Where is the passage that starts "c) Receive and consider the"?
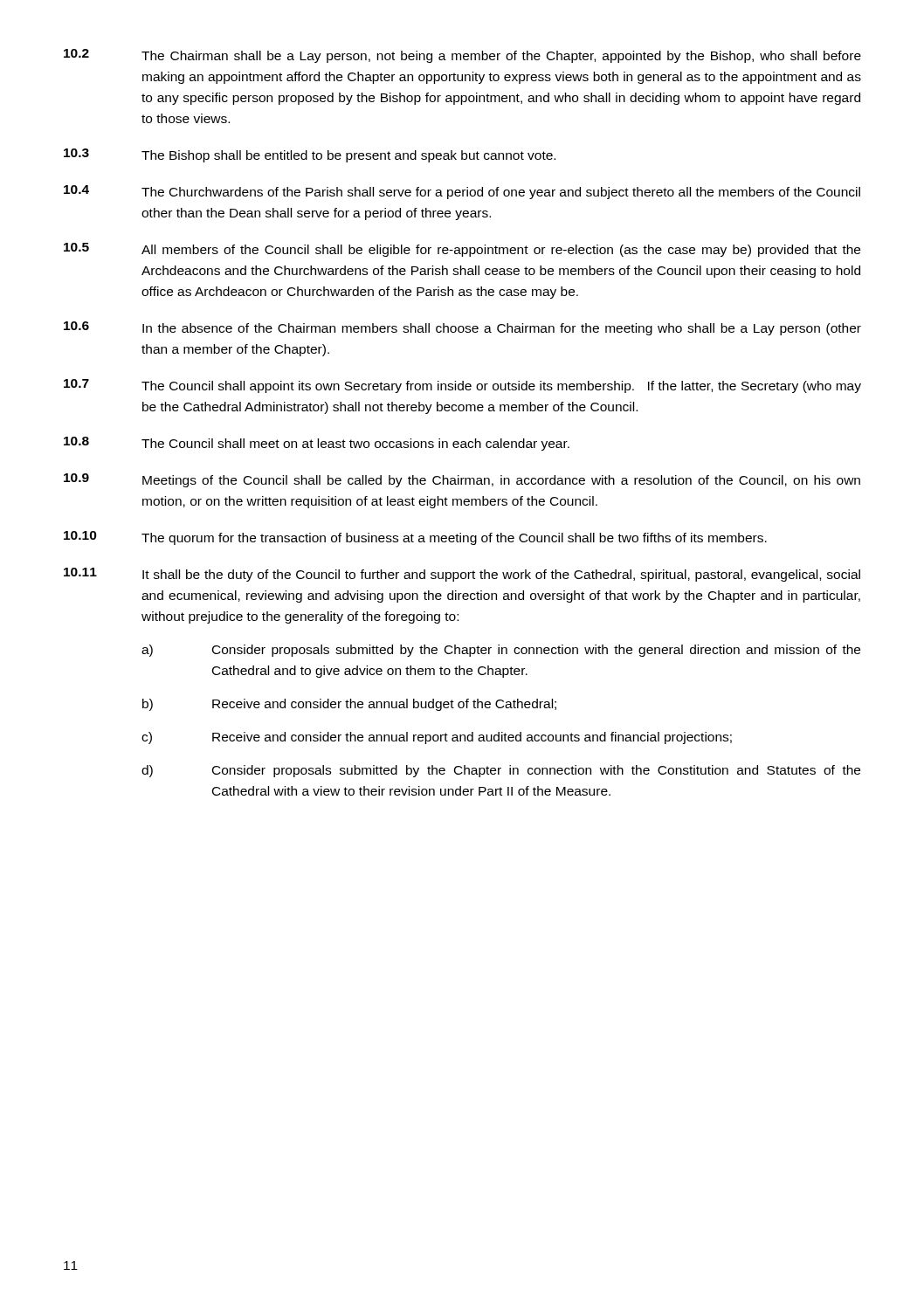 (501, 737)
